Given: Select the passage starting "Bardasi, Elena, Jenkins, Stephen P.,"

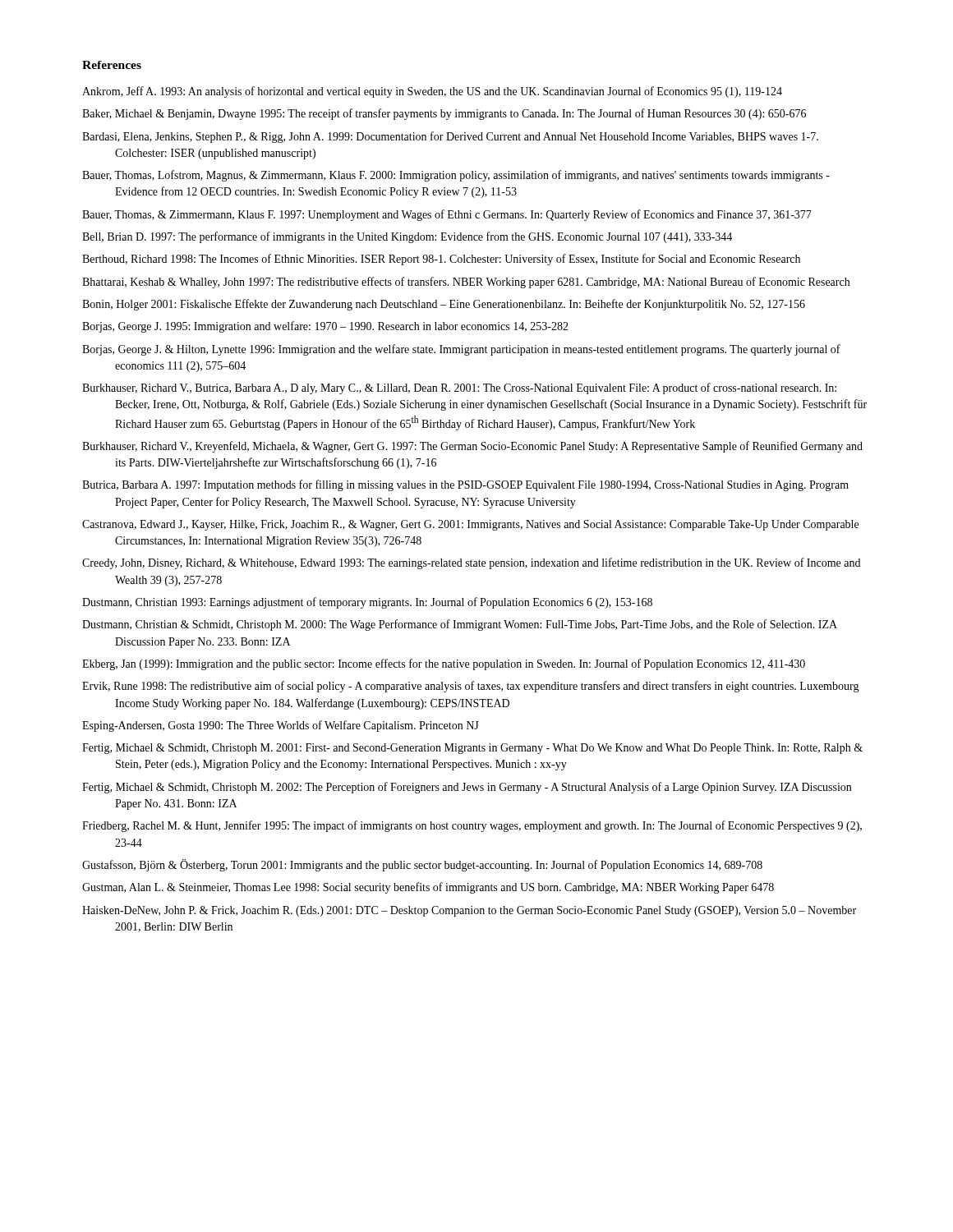Looking at the screenshot, I should [x=451, y=145].
